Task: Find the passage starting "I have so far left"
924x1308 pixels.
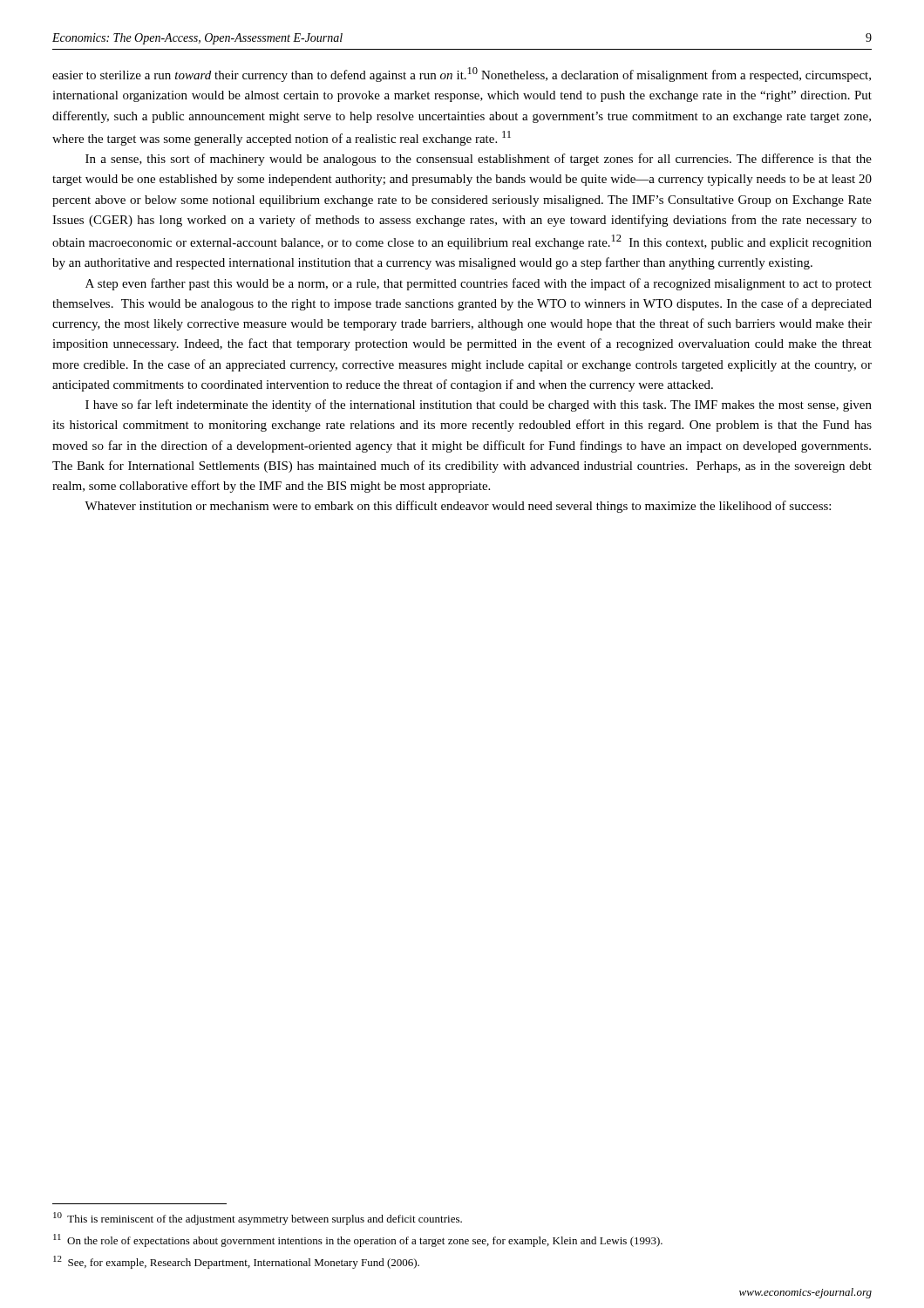Action: (x=462, y=446)
